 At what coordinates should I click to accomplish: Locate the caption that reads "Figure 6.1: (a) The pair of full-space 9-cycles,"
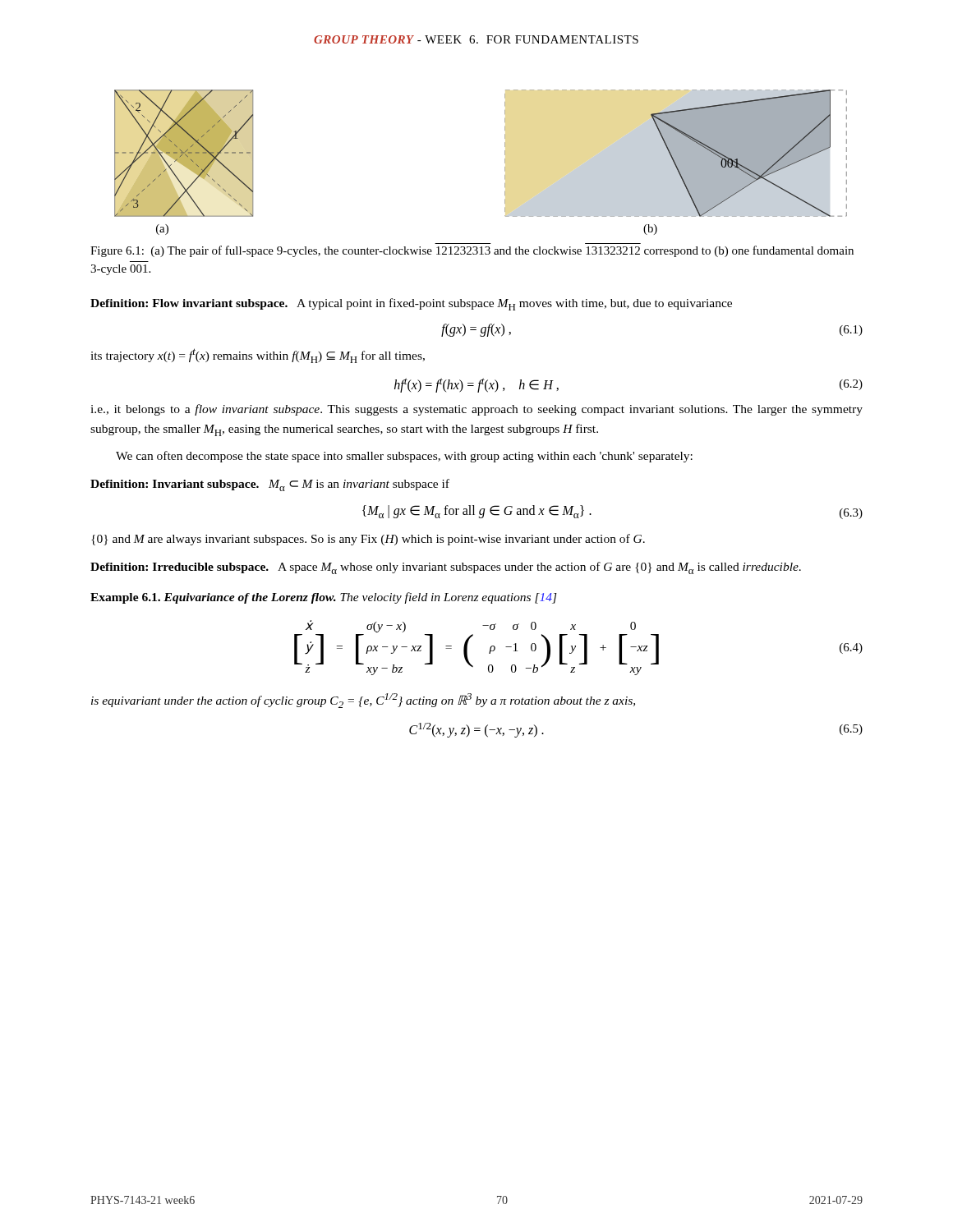click(472, 259)
